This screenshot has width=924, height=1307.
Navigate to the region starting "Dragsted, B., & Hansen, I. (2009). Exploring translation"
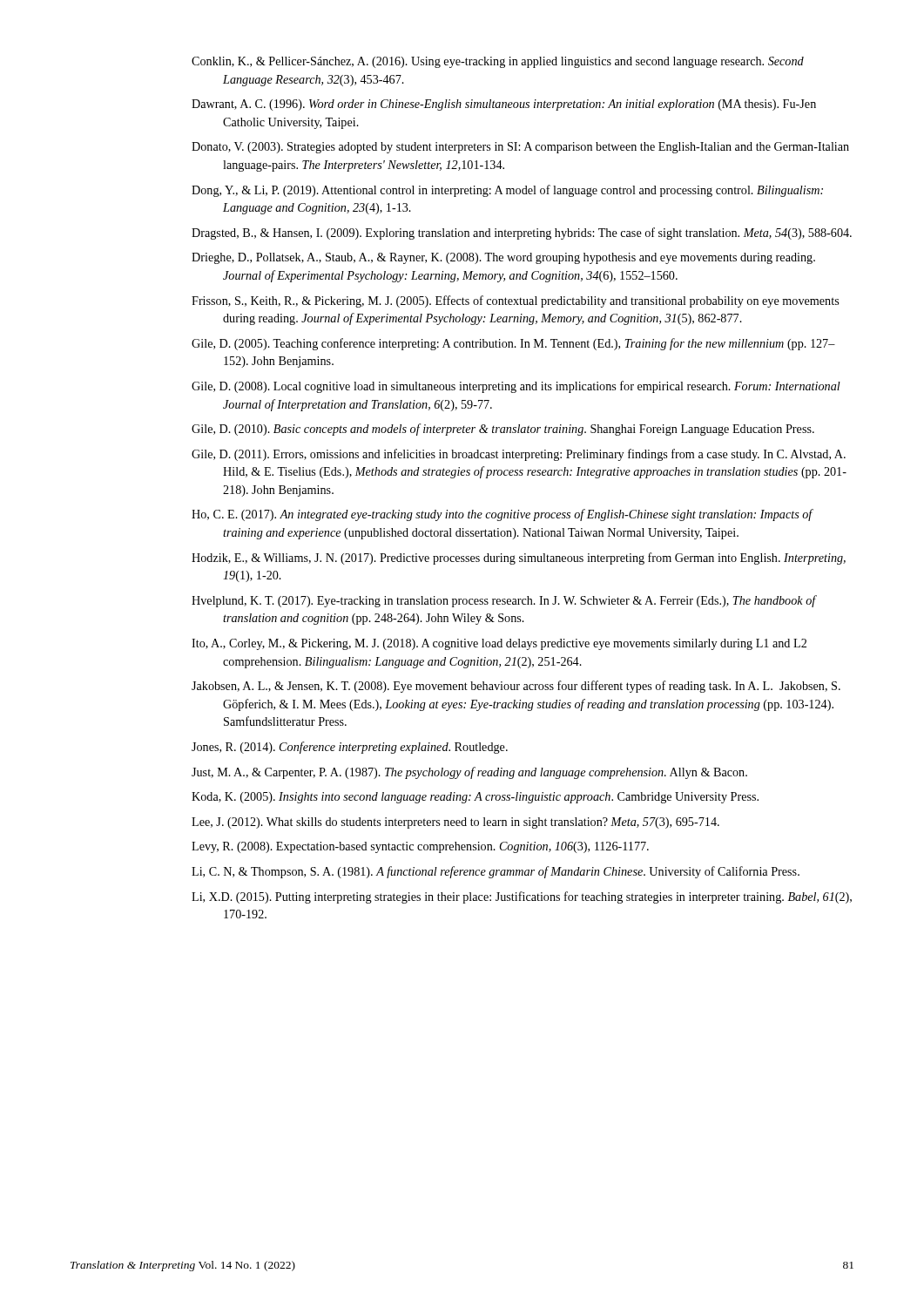(x=522, y=232)
